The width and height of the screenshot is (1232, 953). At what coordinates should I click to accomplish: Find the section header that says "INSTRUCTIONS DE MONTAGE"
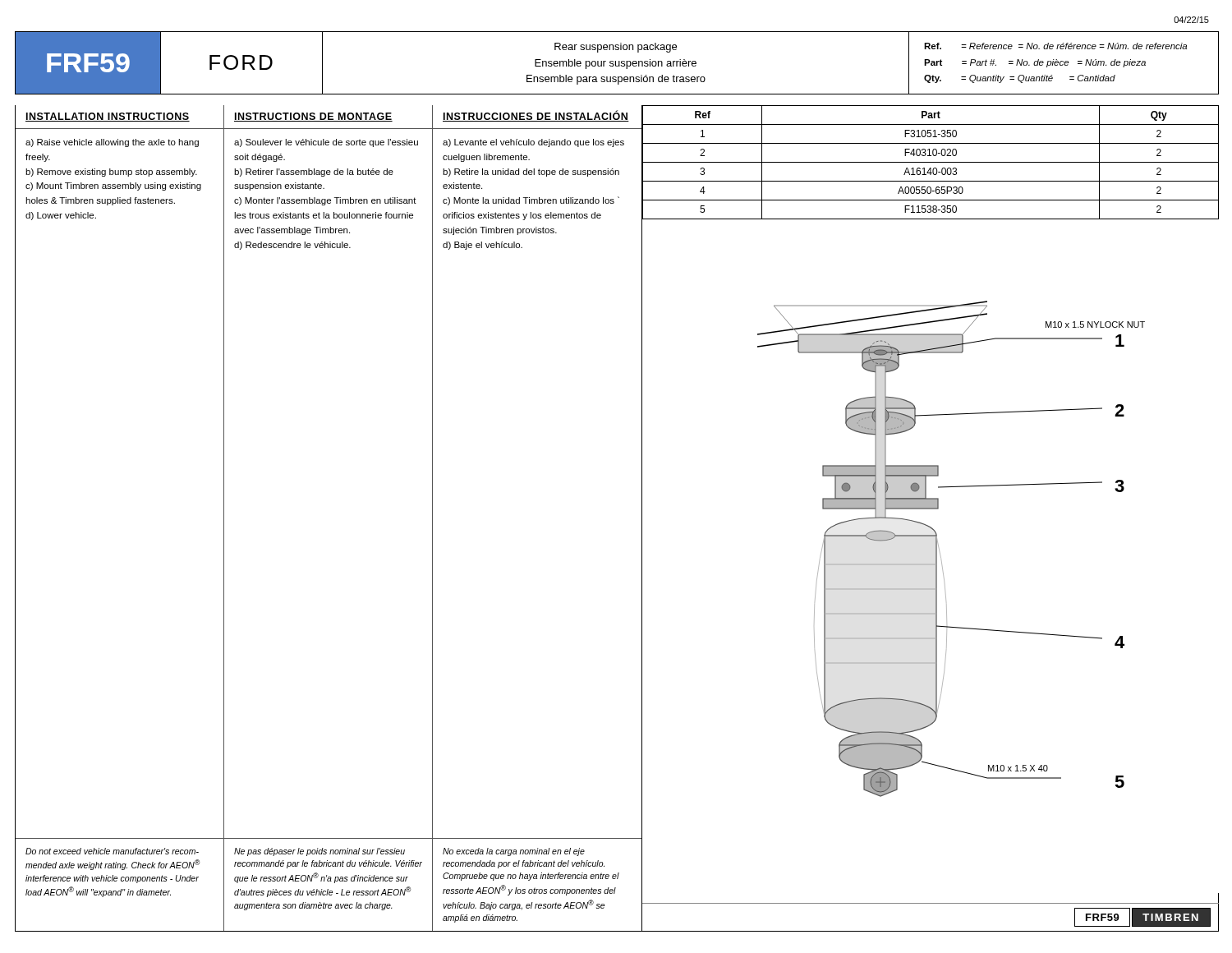pos(328,117)
